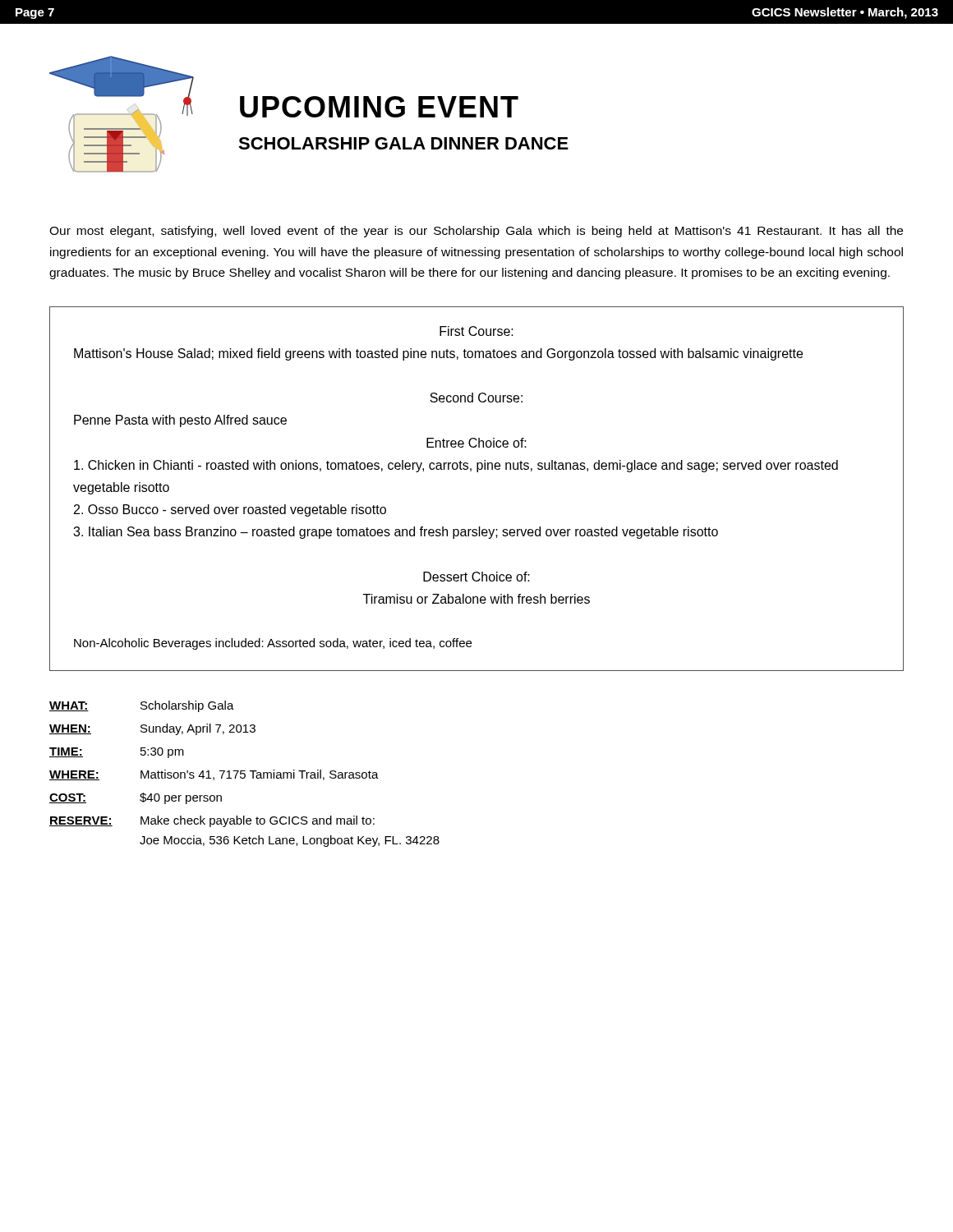Locate the list item that says "WHERE: Mattison's 41,"

[x=214, y=775]
